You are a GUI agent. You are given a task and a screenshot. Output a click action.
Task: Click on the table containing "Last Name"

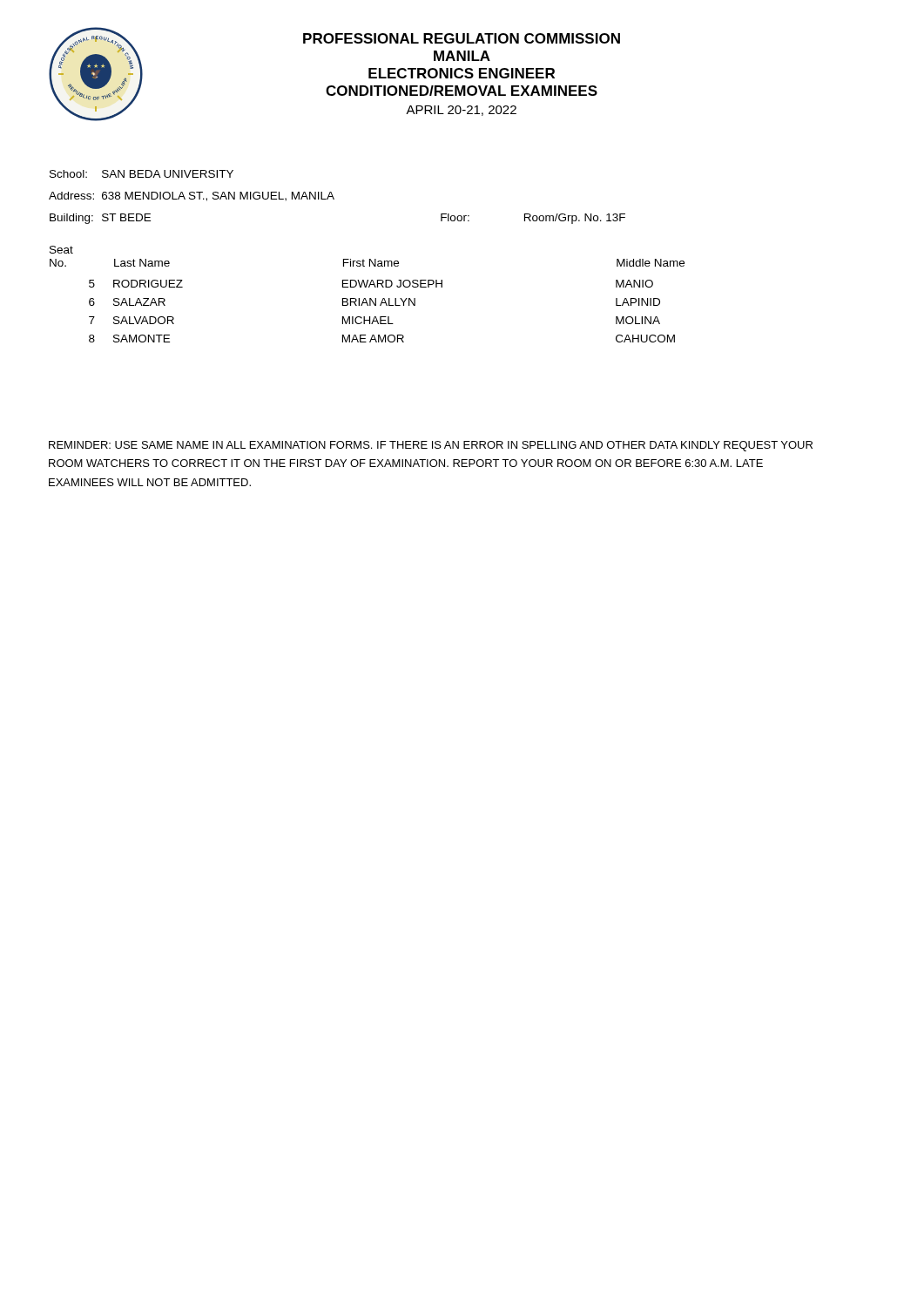point(457,295)
